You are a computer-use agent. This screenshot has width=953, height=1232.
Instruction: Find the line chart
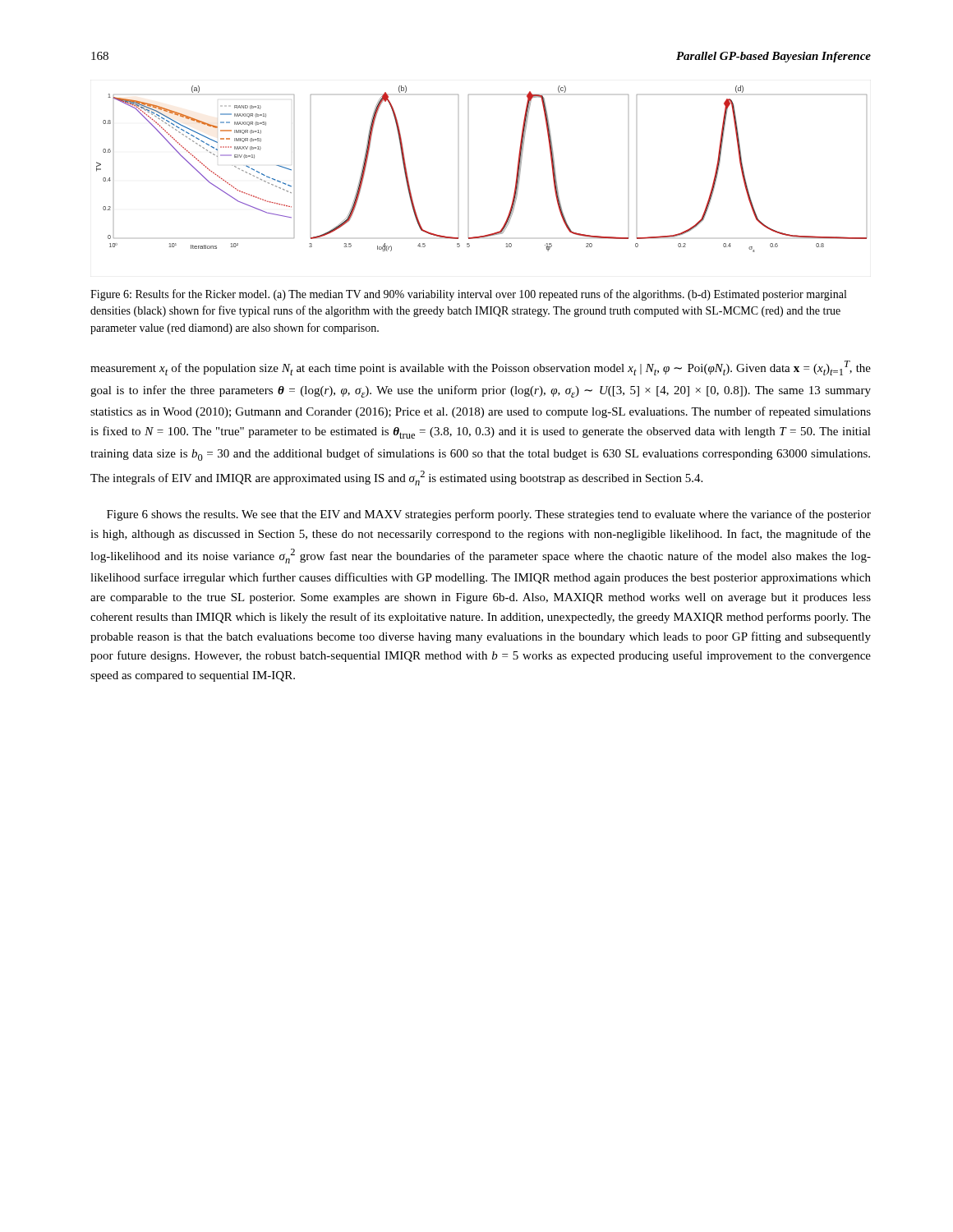[x=481, y=178]
